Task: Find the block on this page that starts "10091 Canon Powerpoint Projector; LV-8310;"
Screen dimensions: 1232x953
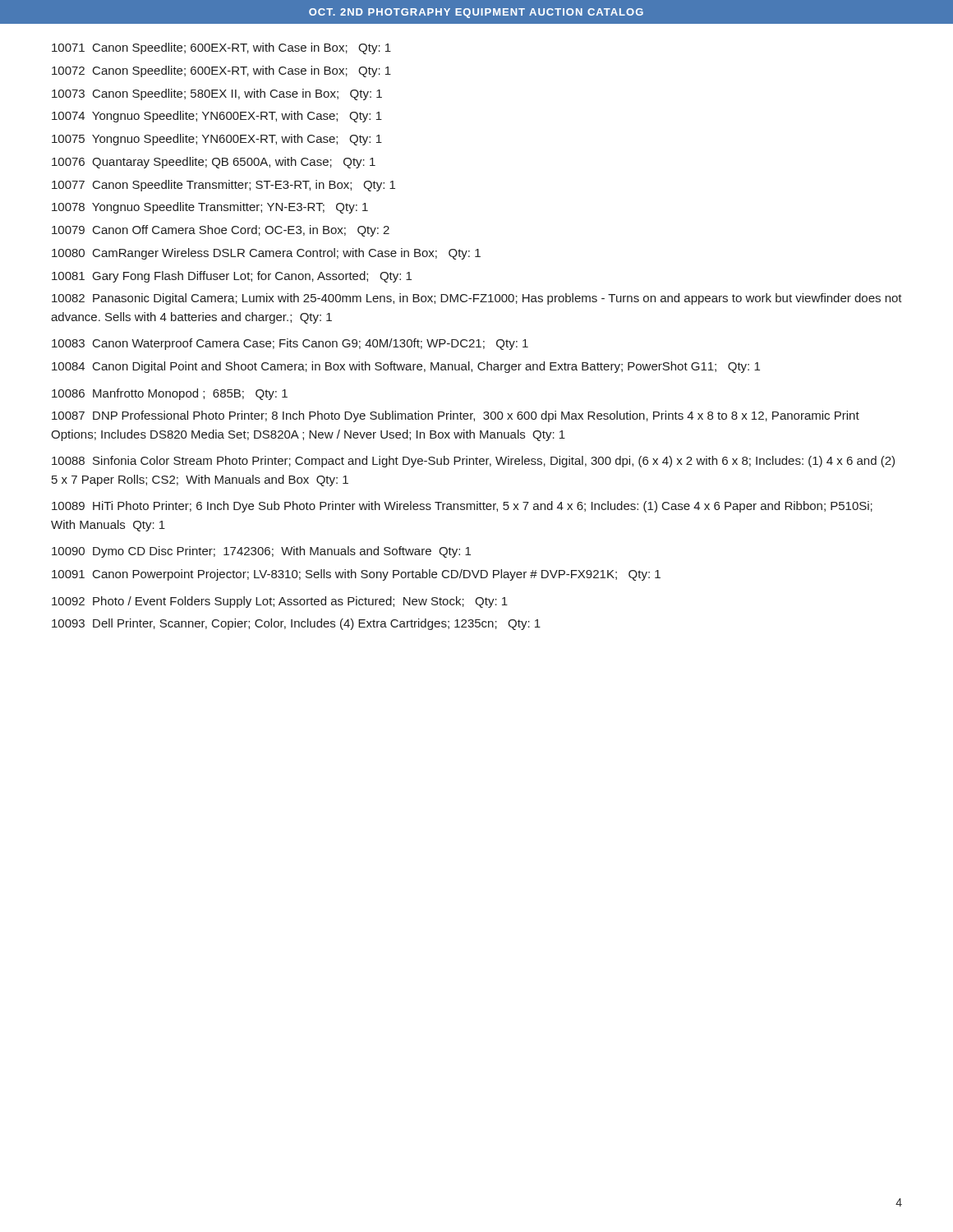Action: tap(356, 574)
